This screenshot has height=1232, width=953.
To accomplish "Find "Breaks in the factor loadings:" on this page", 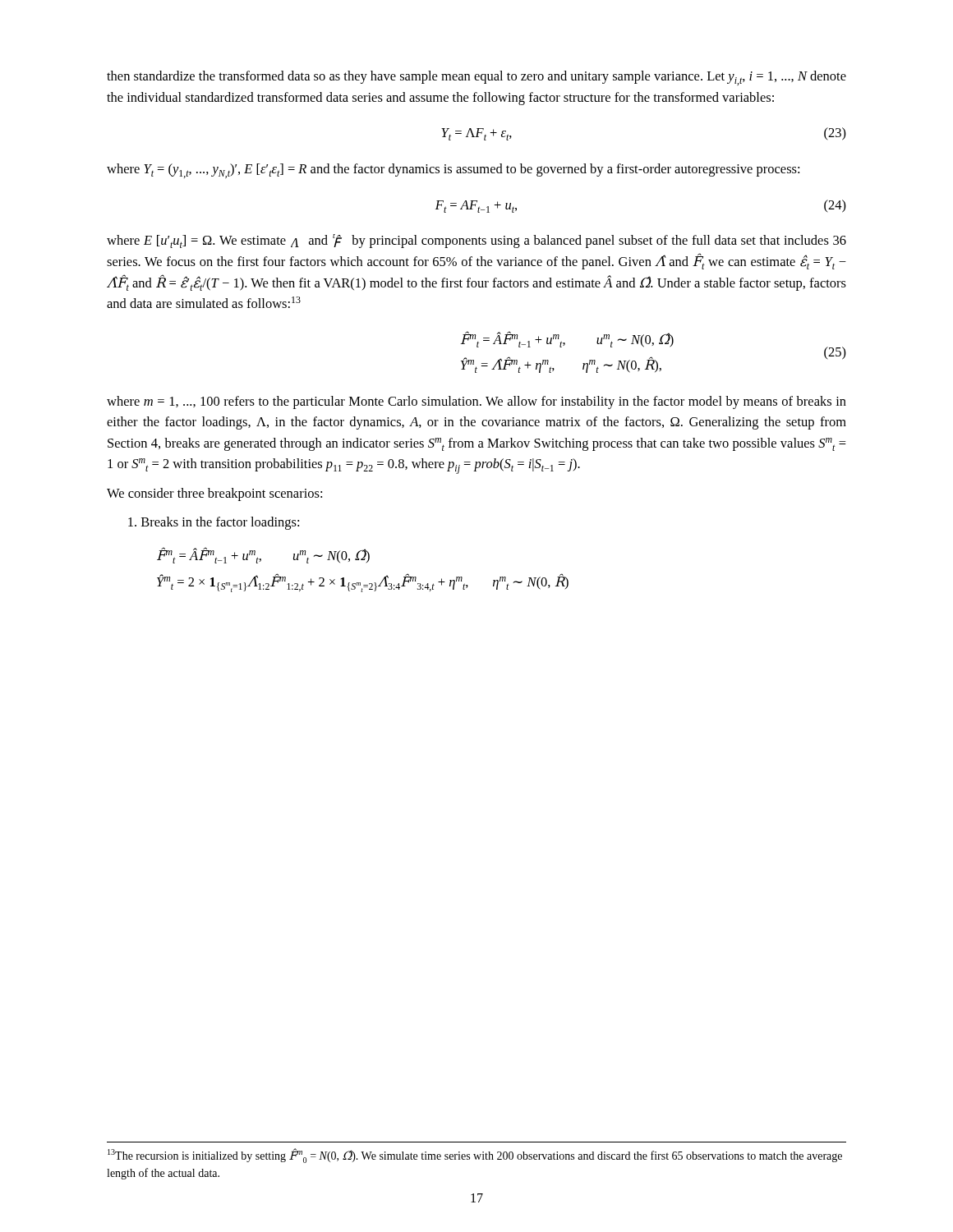I will coord(214,522).
